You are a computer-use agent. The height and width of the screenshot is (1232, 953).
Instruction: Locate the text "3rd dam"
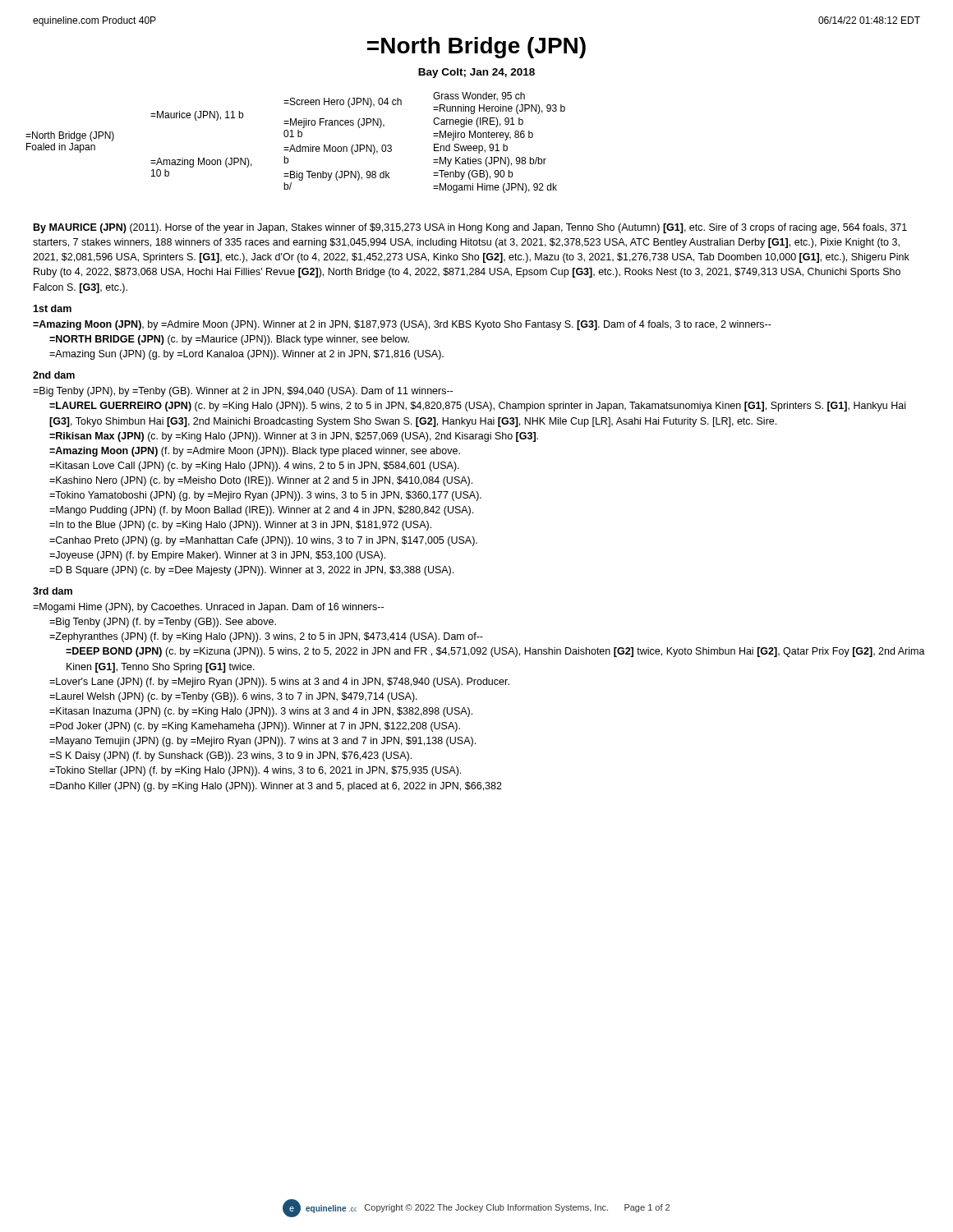point(53,591)
